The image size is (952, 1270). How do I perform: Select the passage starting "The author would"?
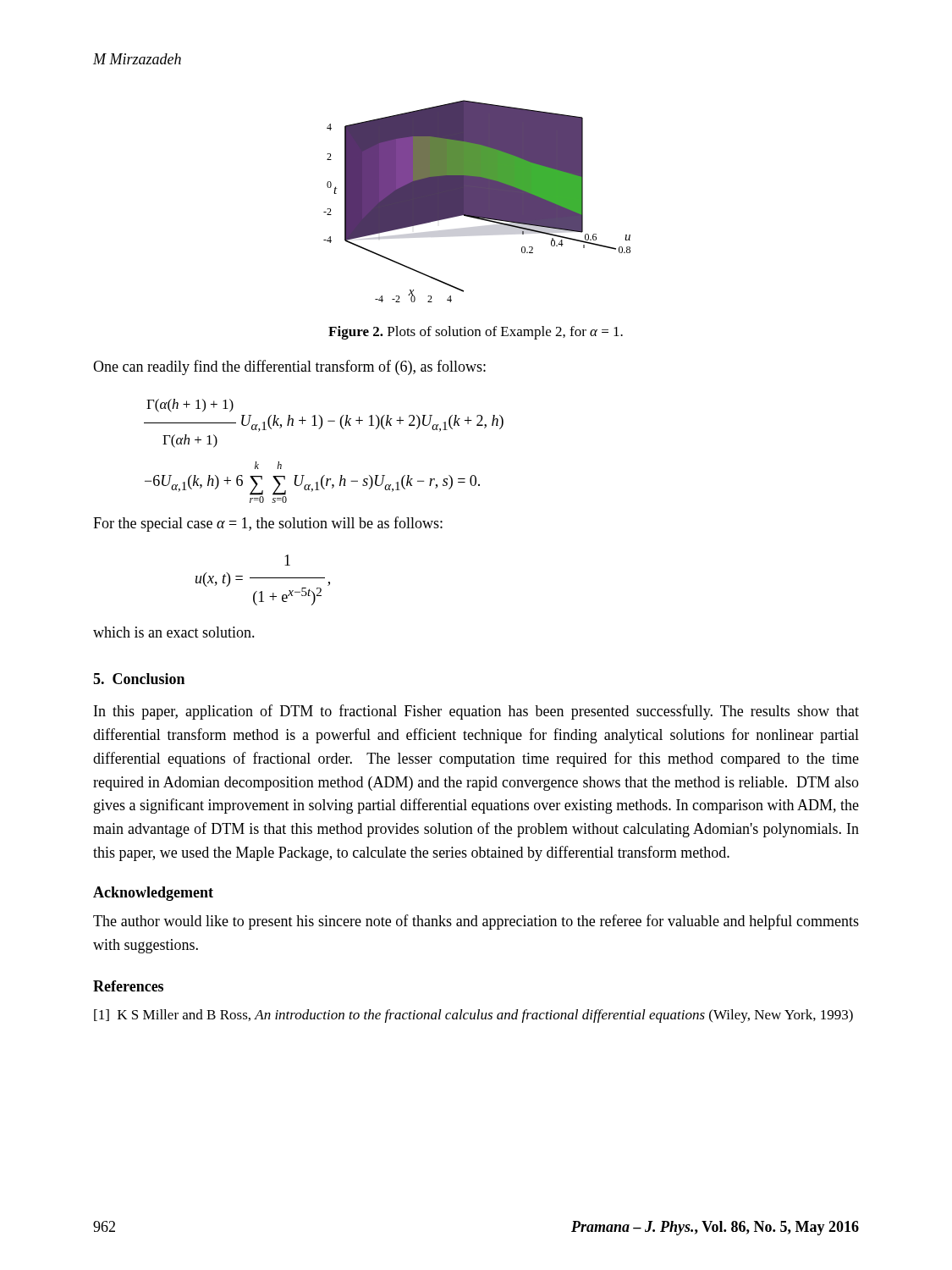click(x=476, y=933)
